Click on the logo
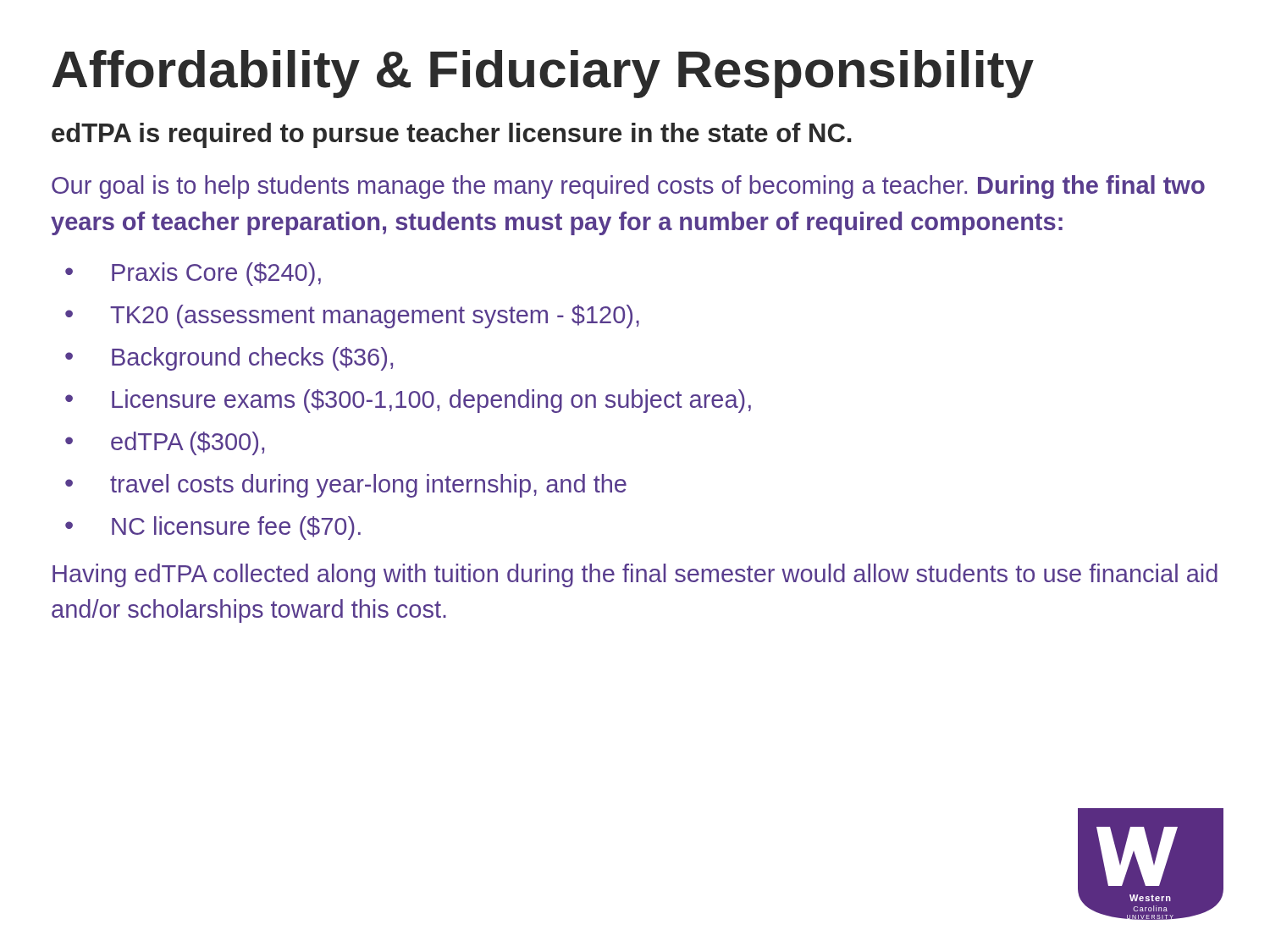 point(1151,864)
